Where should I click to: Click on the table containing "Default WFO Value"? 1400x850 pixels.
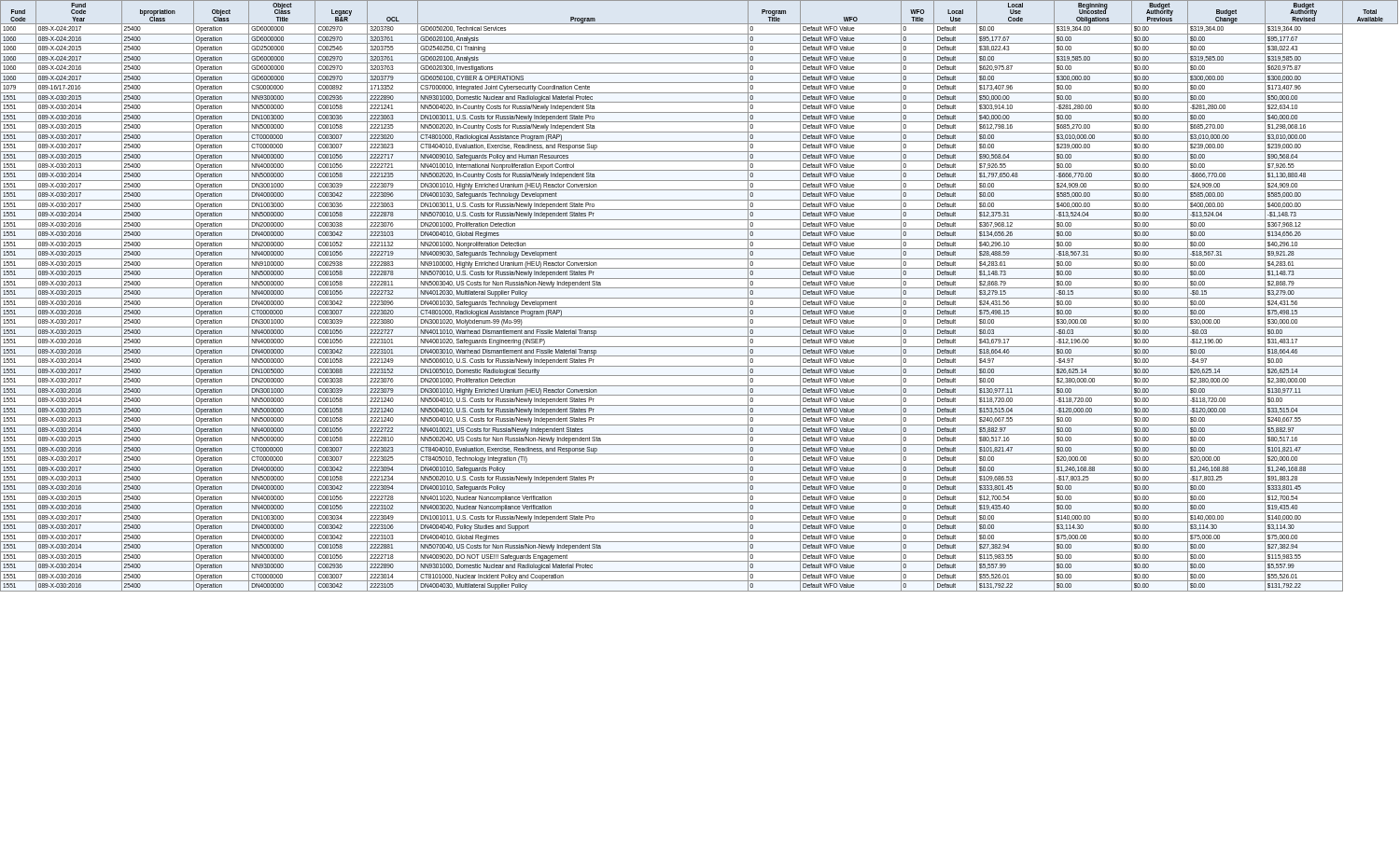(x=700, y=296)
